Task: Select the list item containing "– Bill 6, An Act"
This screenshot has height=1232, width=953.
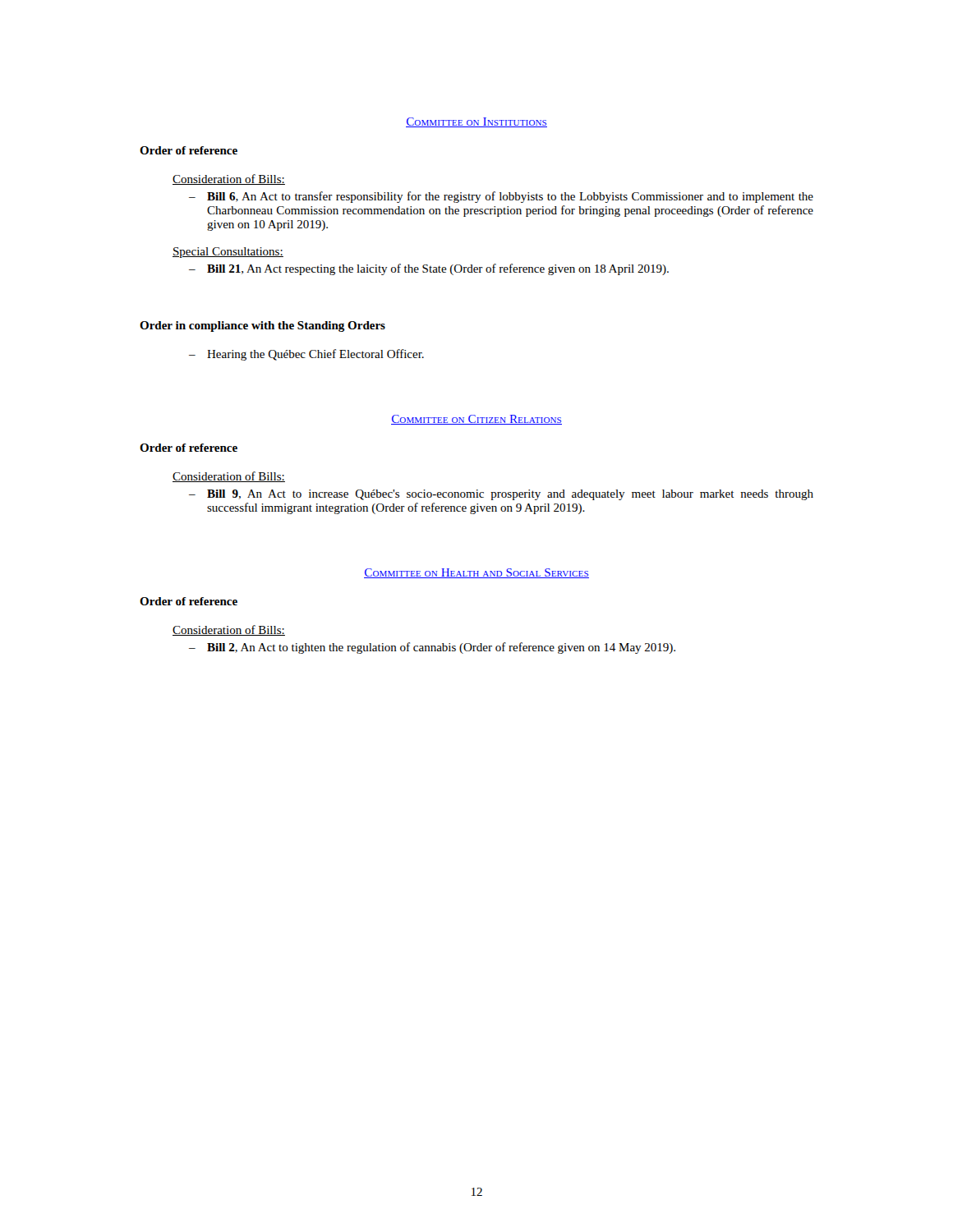Action: [x=501, y=211]
